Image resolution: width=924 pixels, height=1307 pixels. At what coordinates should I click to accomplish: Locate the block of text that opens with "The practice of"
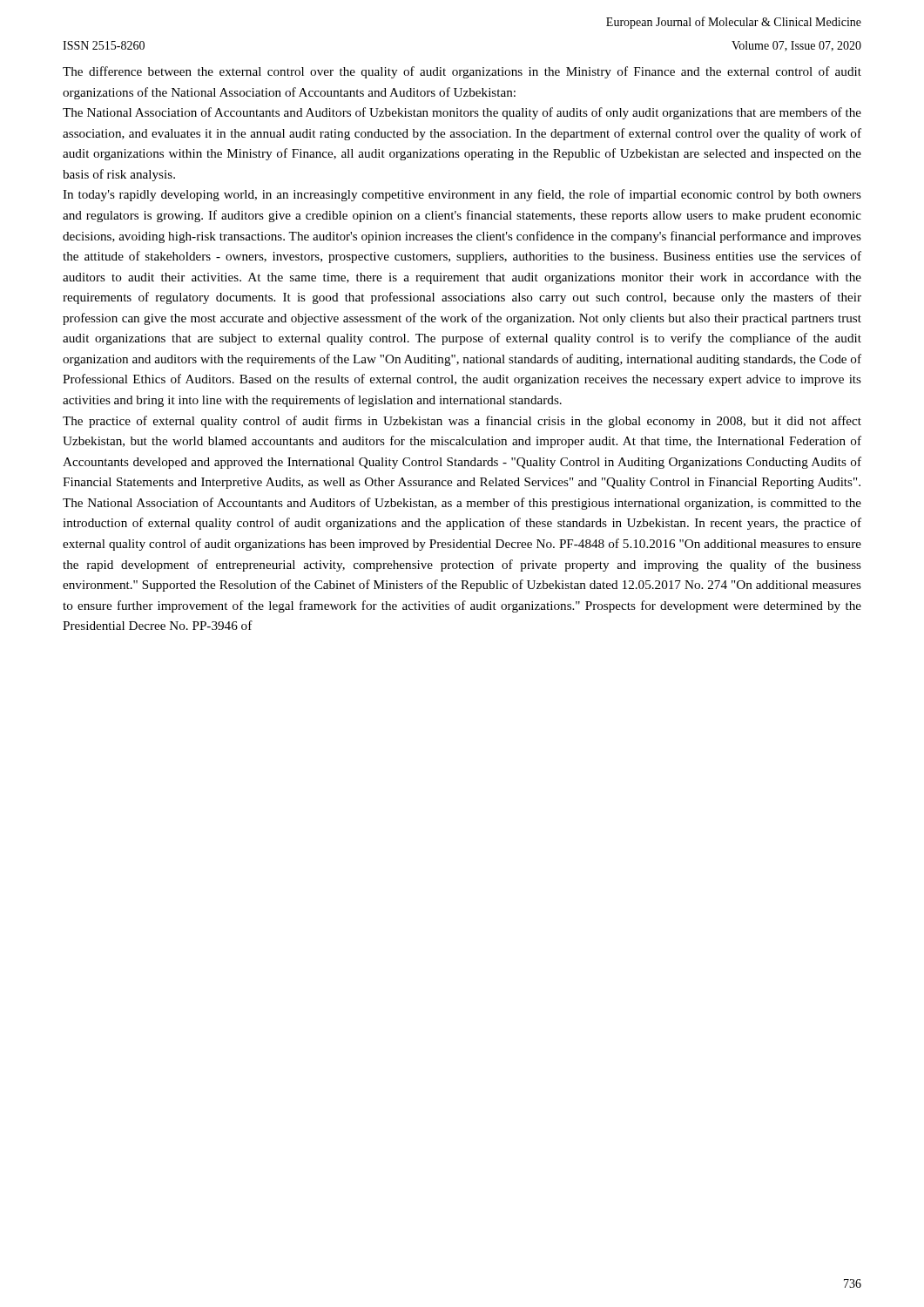(462, 523)
